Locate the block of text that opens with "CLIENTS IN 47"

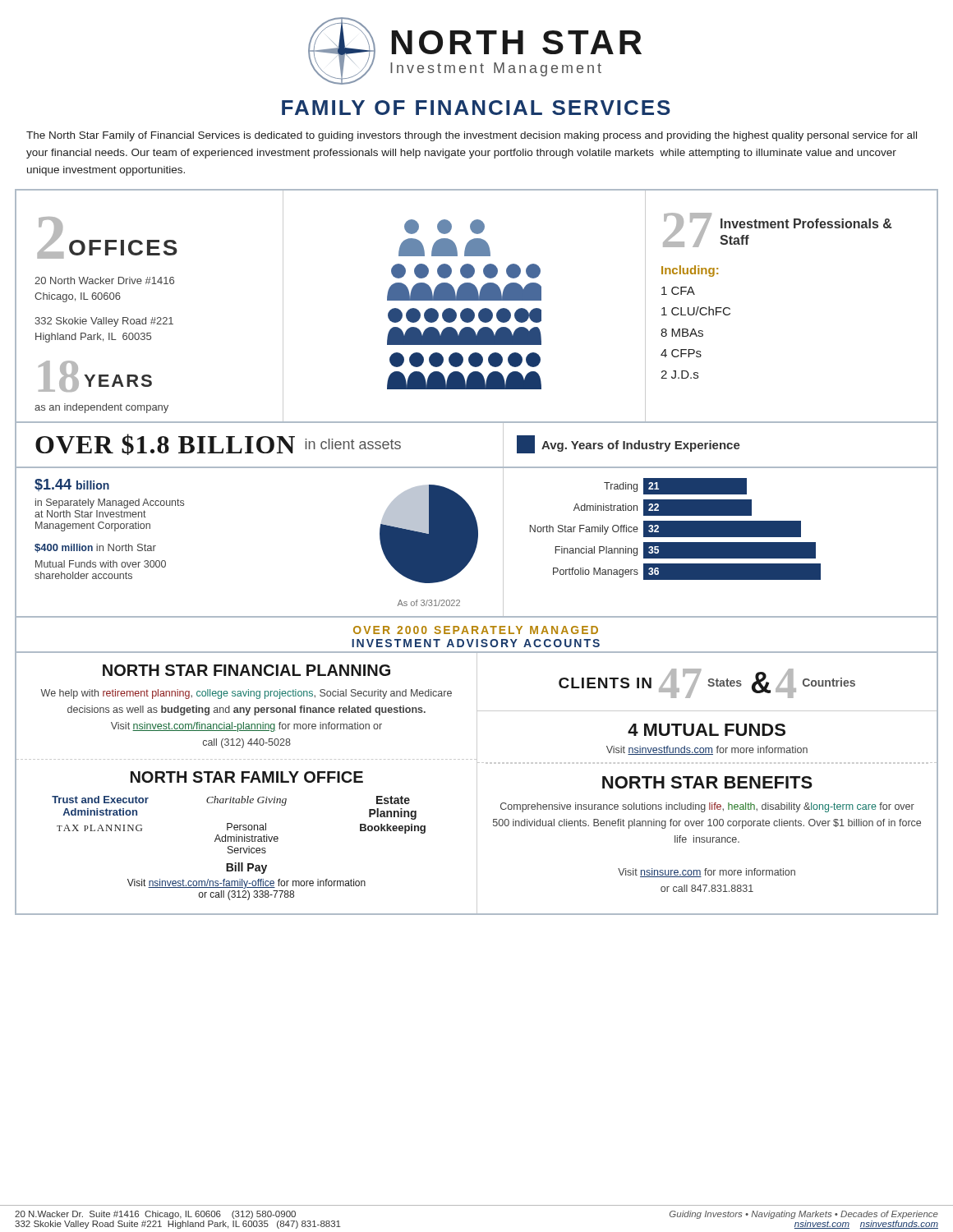tap(707, 683)
